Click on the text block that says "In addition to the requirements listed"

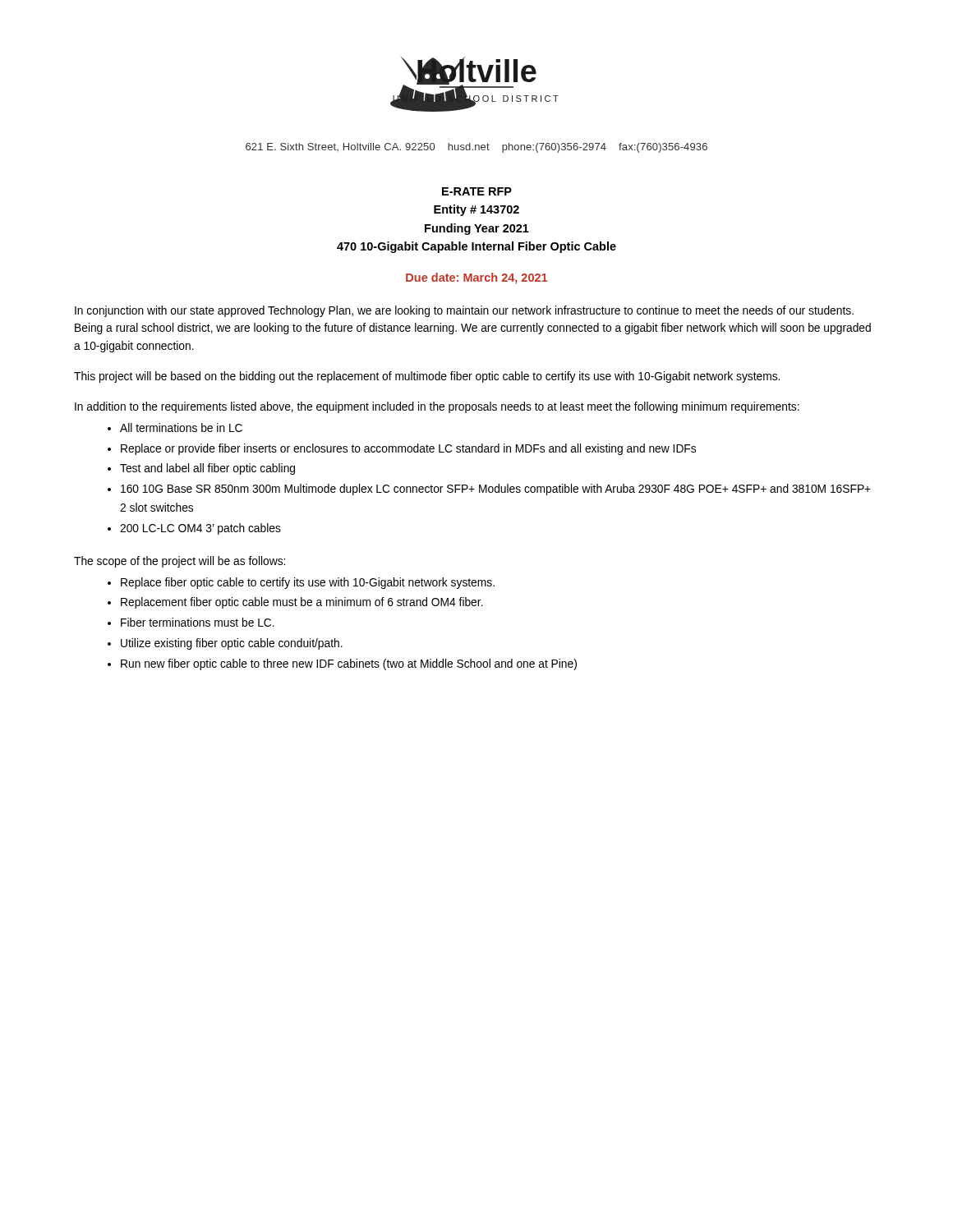pos(437,407)
